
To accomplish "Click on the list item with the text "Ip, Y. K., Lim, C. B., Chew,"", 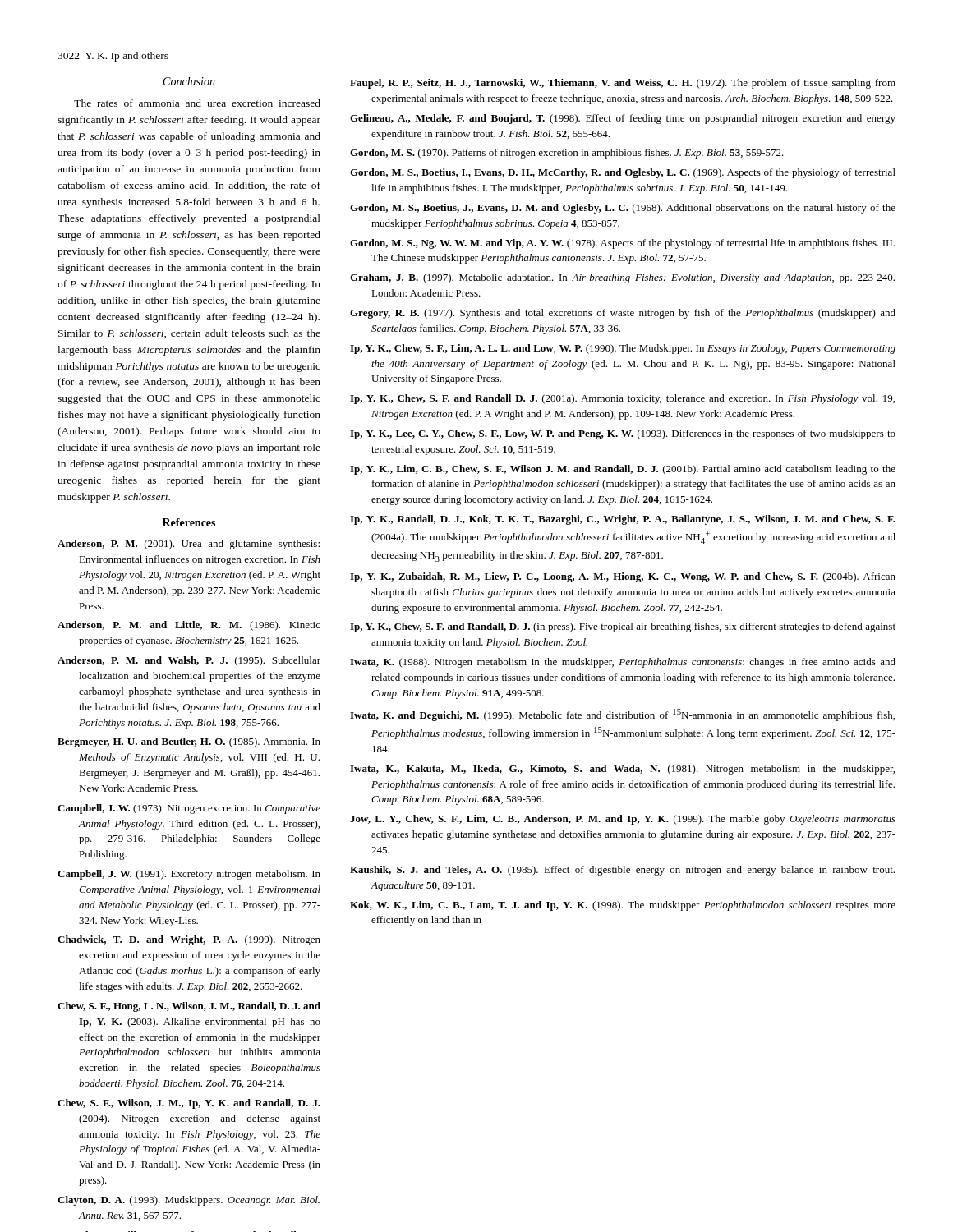I will [623, 484].
